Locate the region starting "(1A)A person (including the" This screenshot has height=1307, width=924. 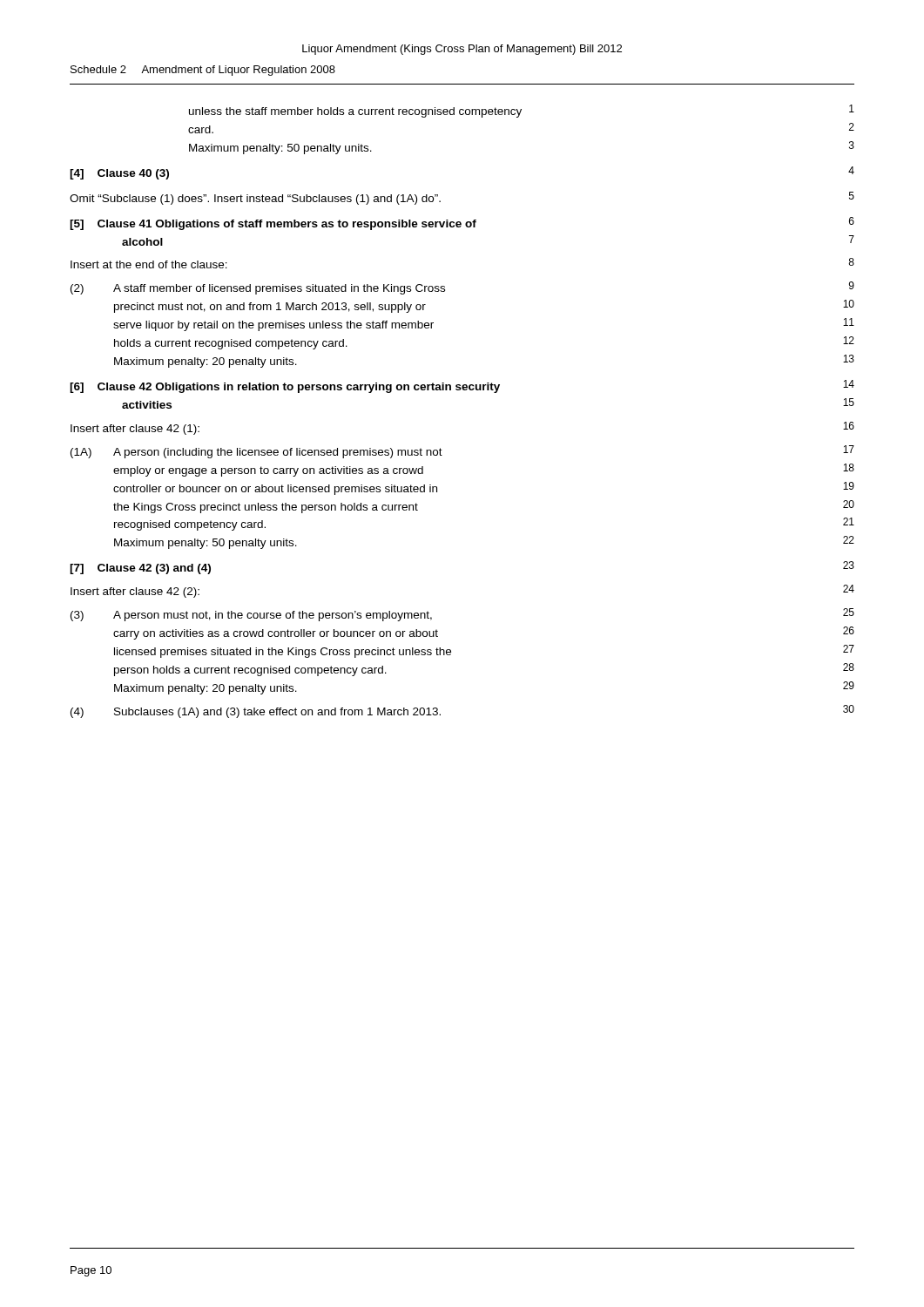(449, 452)
